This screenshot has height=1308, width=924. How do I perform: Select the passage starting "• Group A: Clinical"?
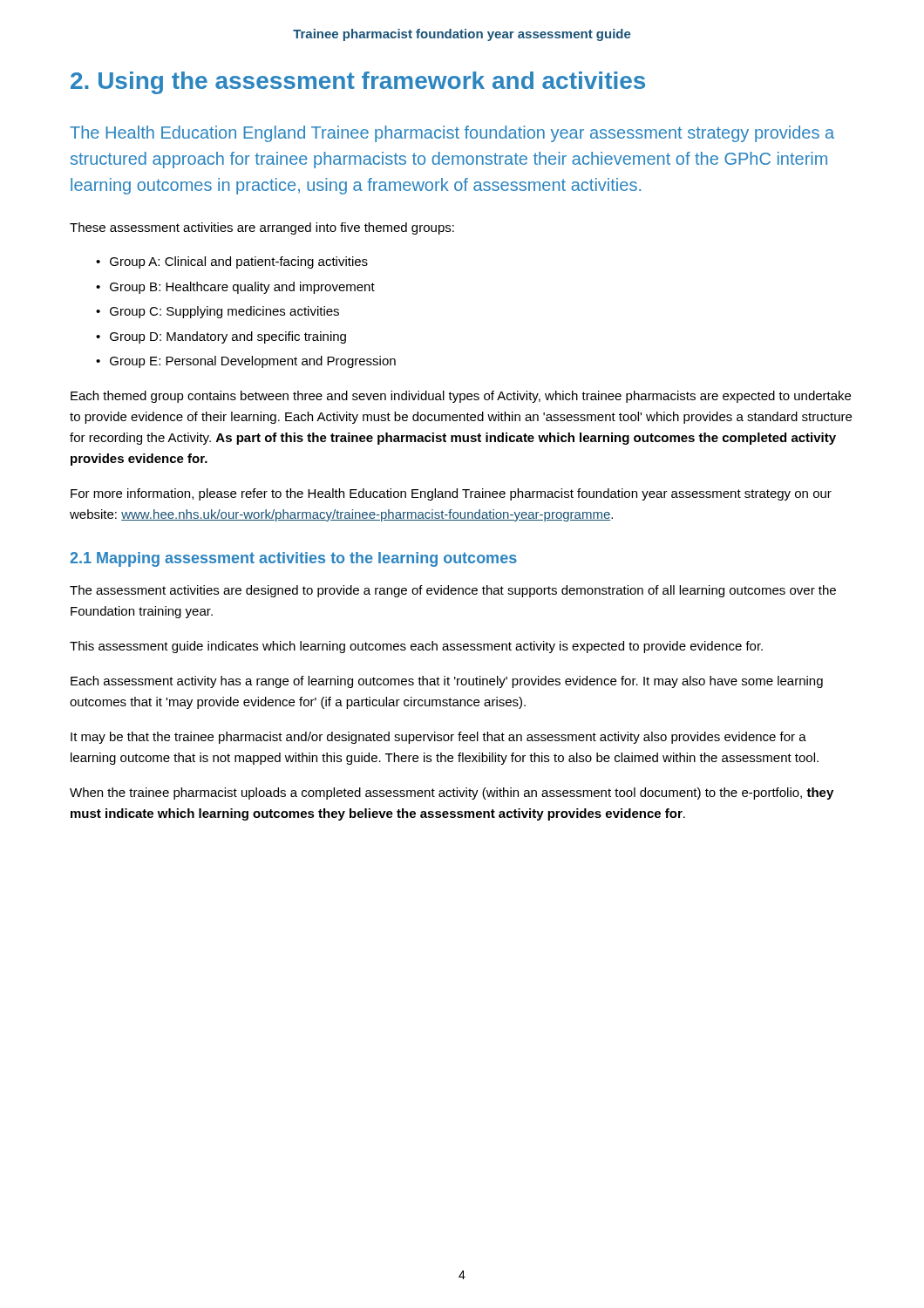click(x=232, y=262)
